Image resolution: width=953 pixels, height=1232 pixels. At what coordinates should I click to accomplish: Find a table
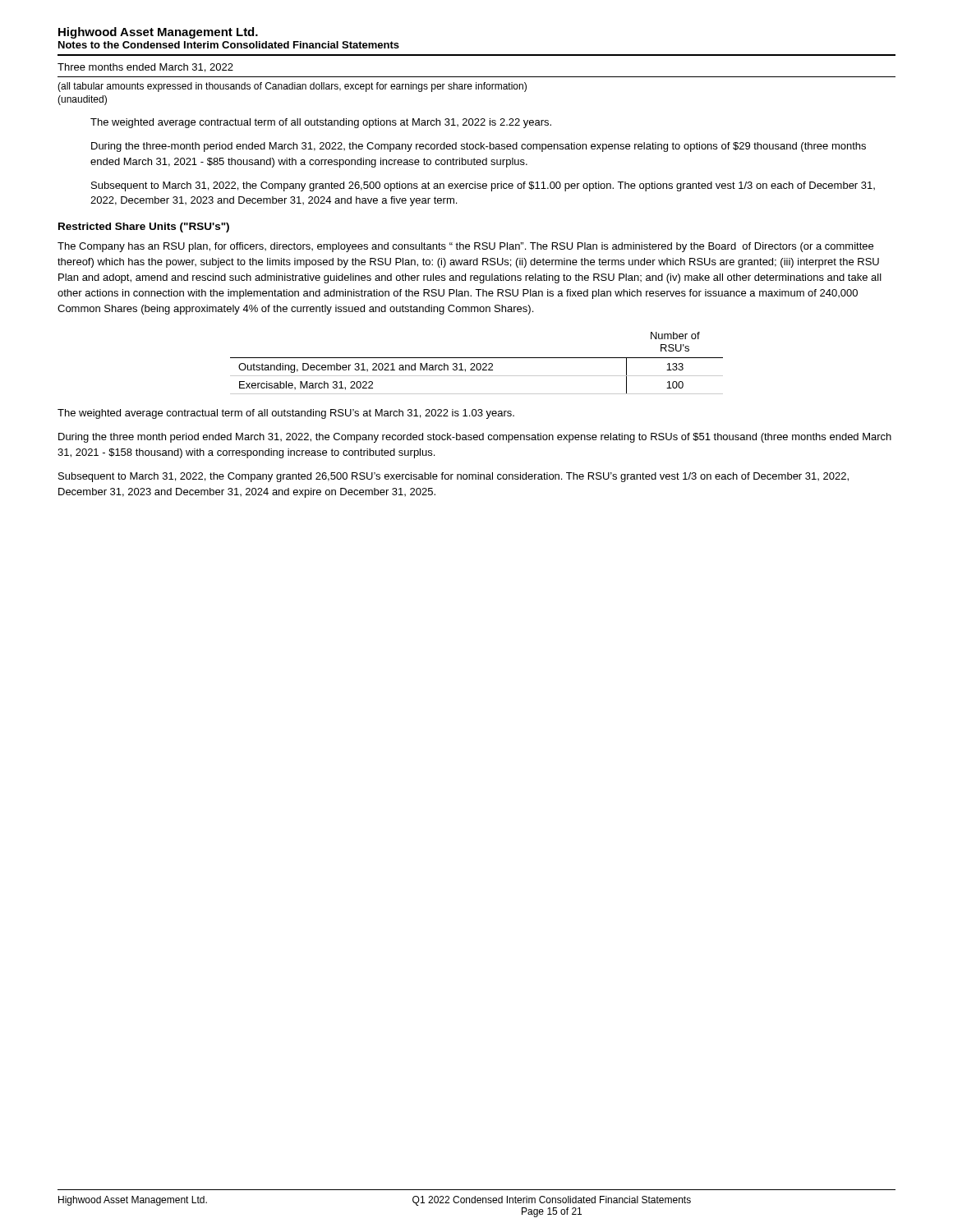(476, 361)
